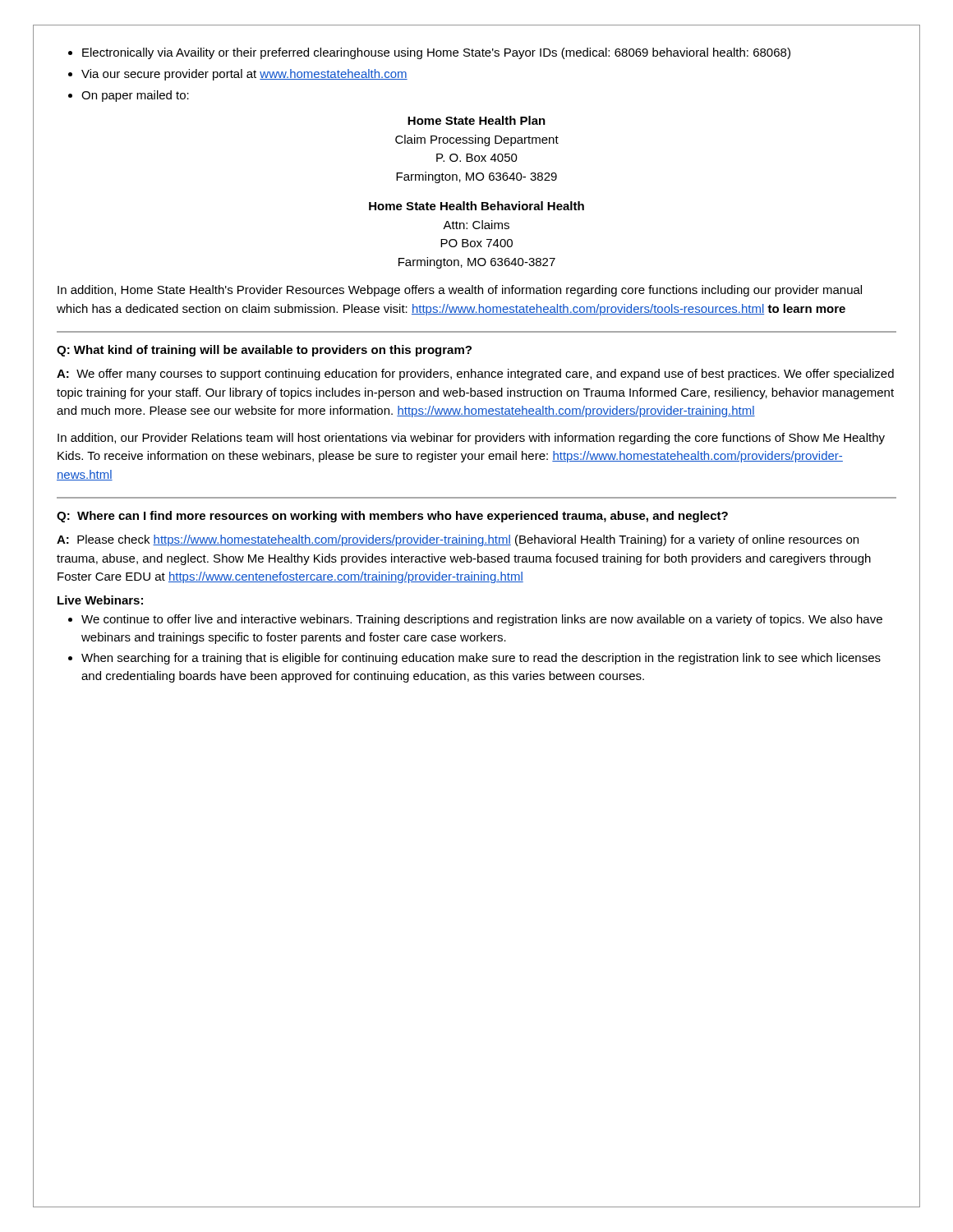The height and width of the screenshot is (1232, 953).
Task: Select the text block starting "When searching for a"
Action: (x=476, y=667)
